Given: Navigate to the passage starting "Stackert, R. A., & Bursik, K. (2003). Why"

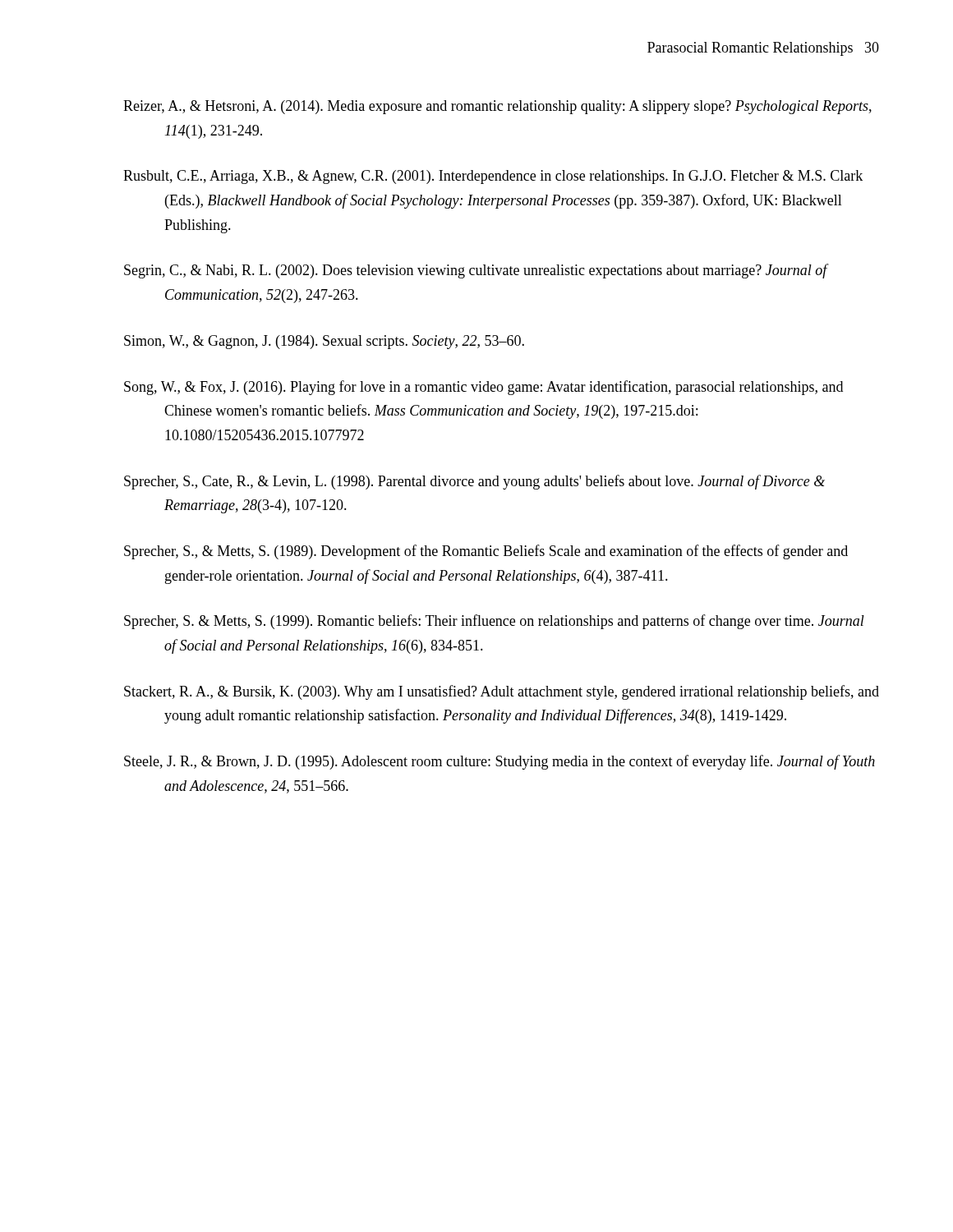Looking at the screenshot, I should (x=501, y=704).
